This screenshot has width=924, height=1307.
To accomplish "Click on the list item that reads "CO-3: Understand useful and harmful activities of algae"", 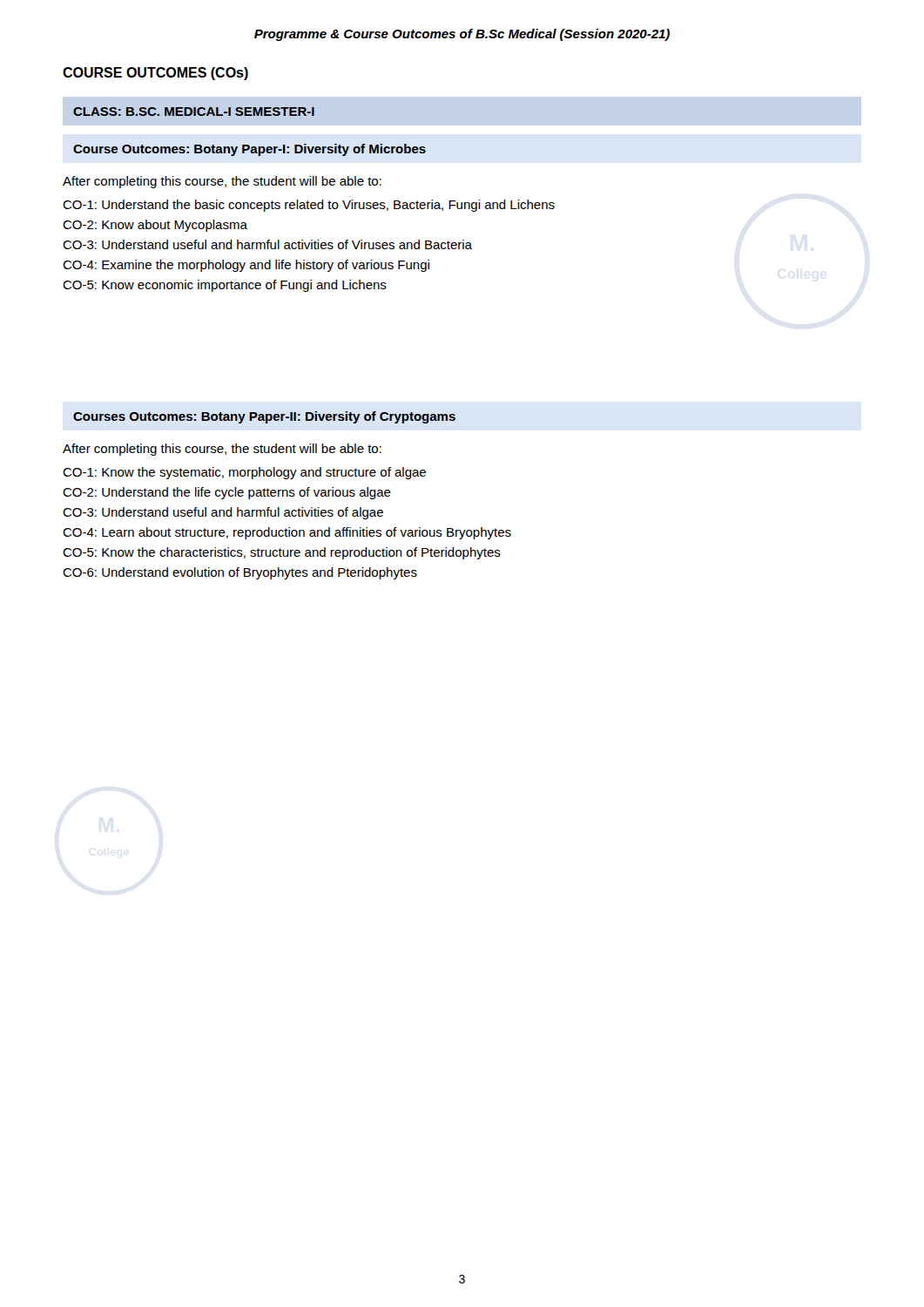I will coord(223,512).
